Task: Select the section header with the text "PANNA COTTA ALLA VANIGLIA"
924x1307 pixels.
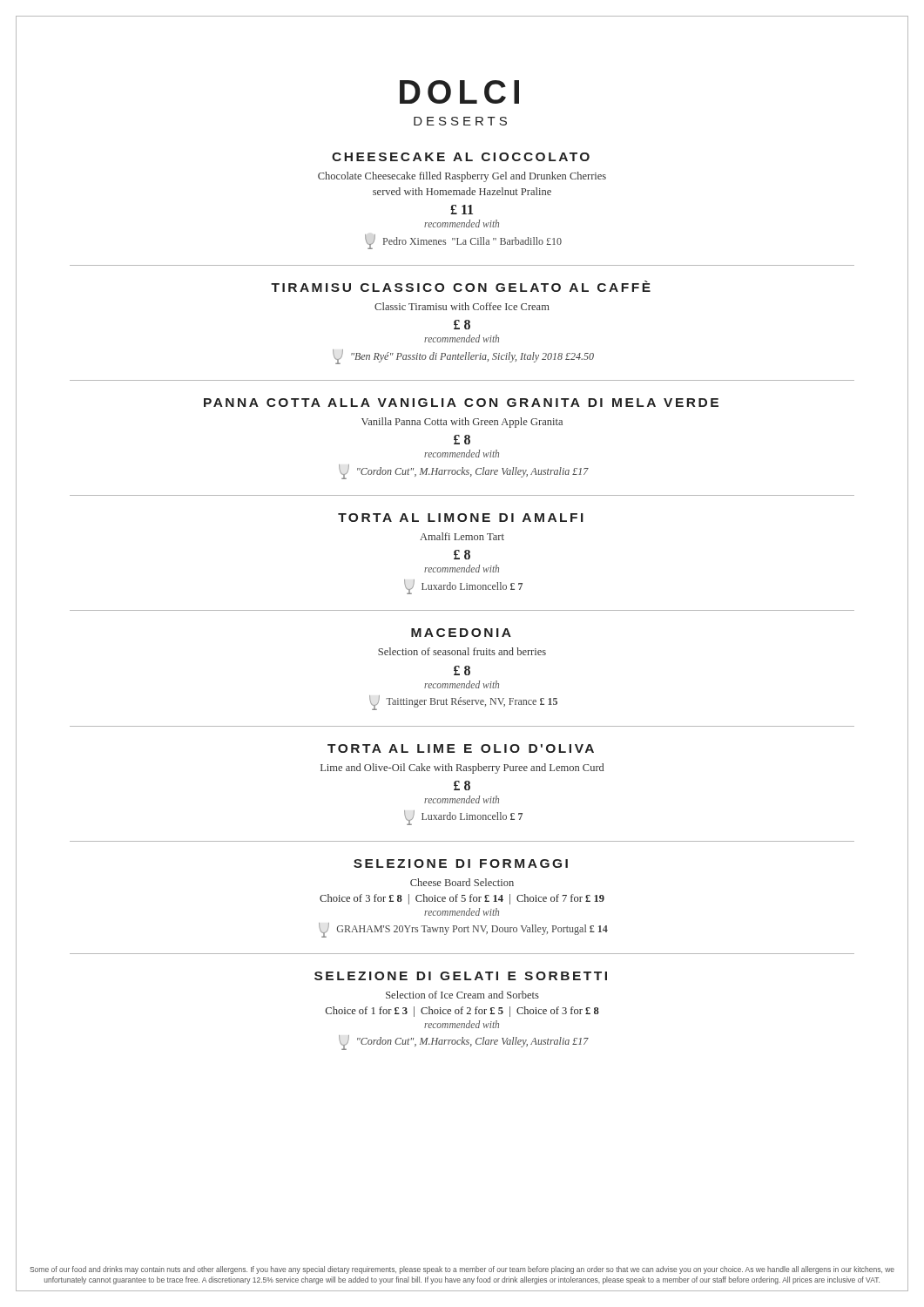Action: 462,403
